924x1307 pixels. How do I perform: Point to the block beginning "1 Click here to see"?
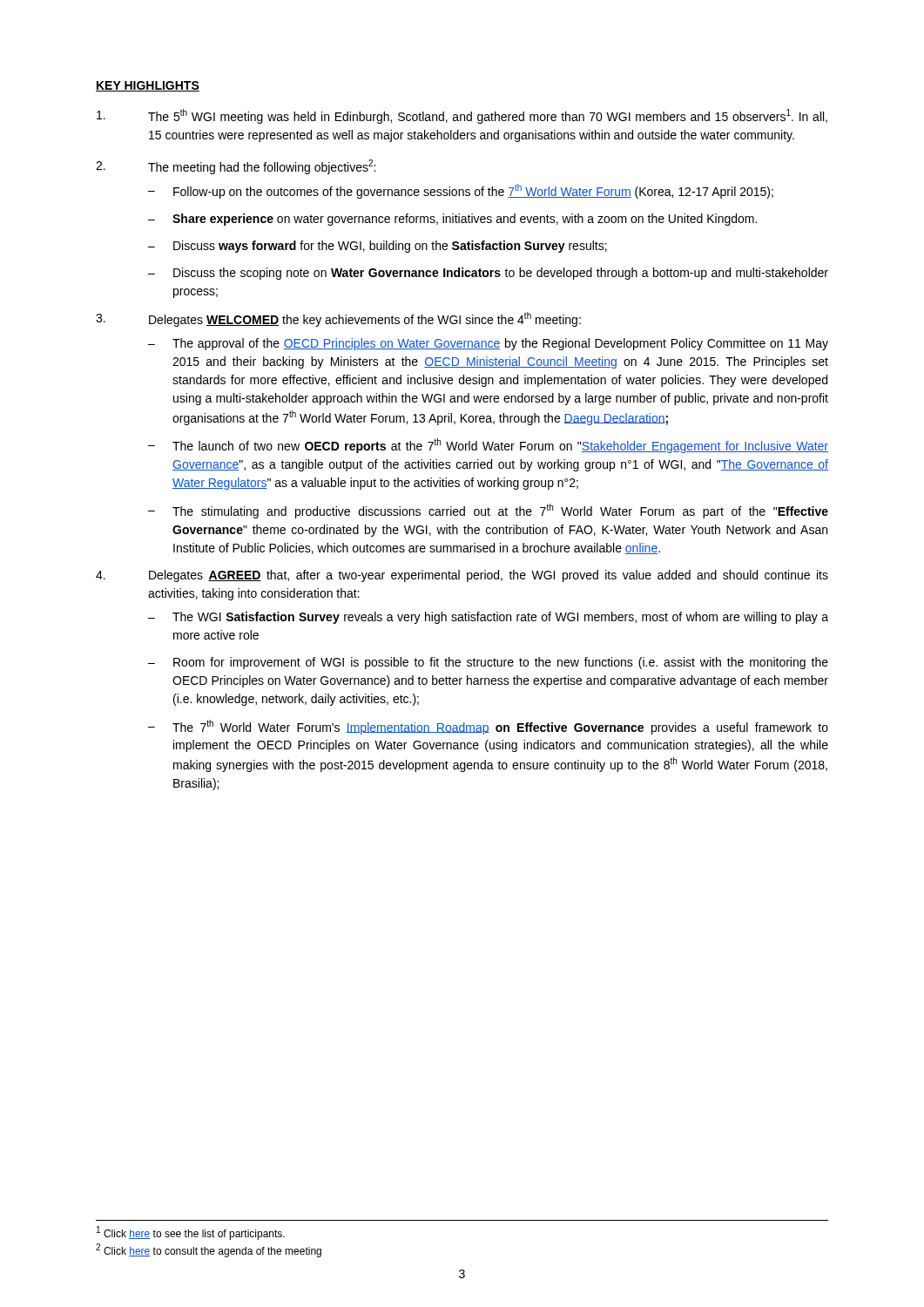[191, 1233]
